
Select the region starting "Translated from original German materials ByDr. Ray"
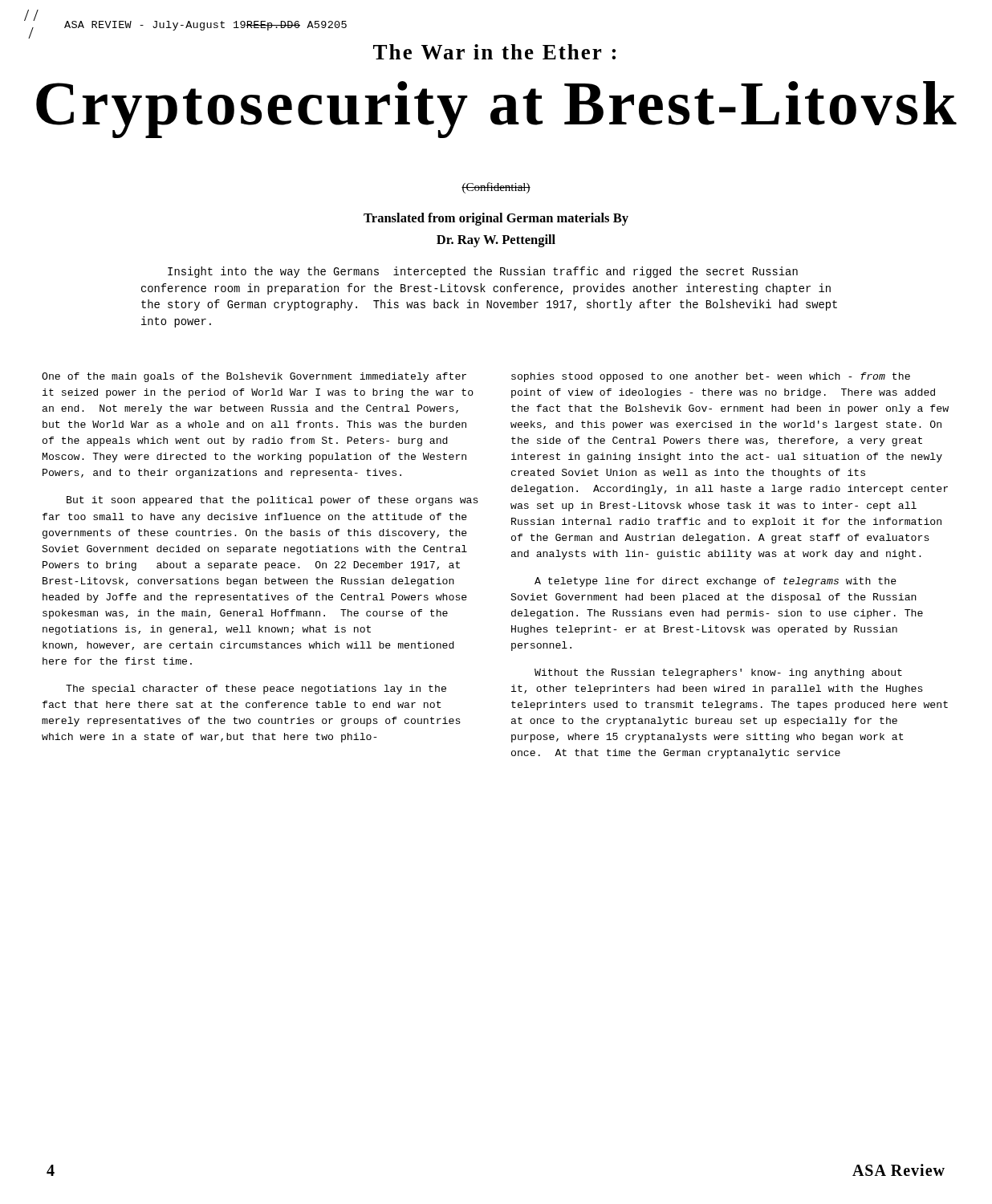[x=496, y=229]
